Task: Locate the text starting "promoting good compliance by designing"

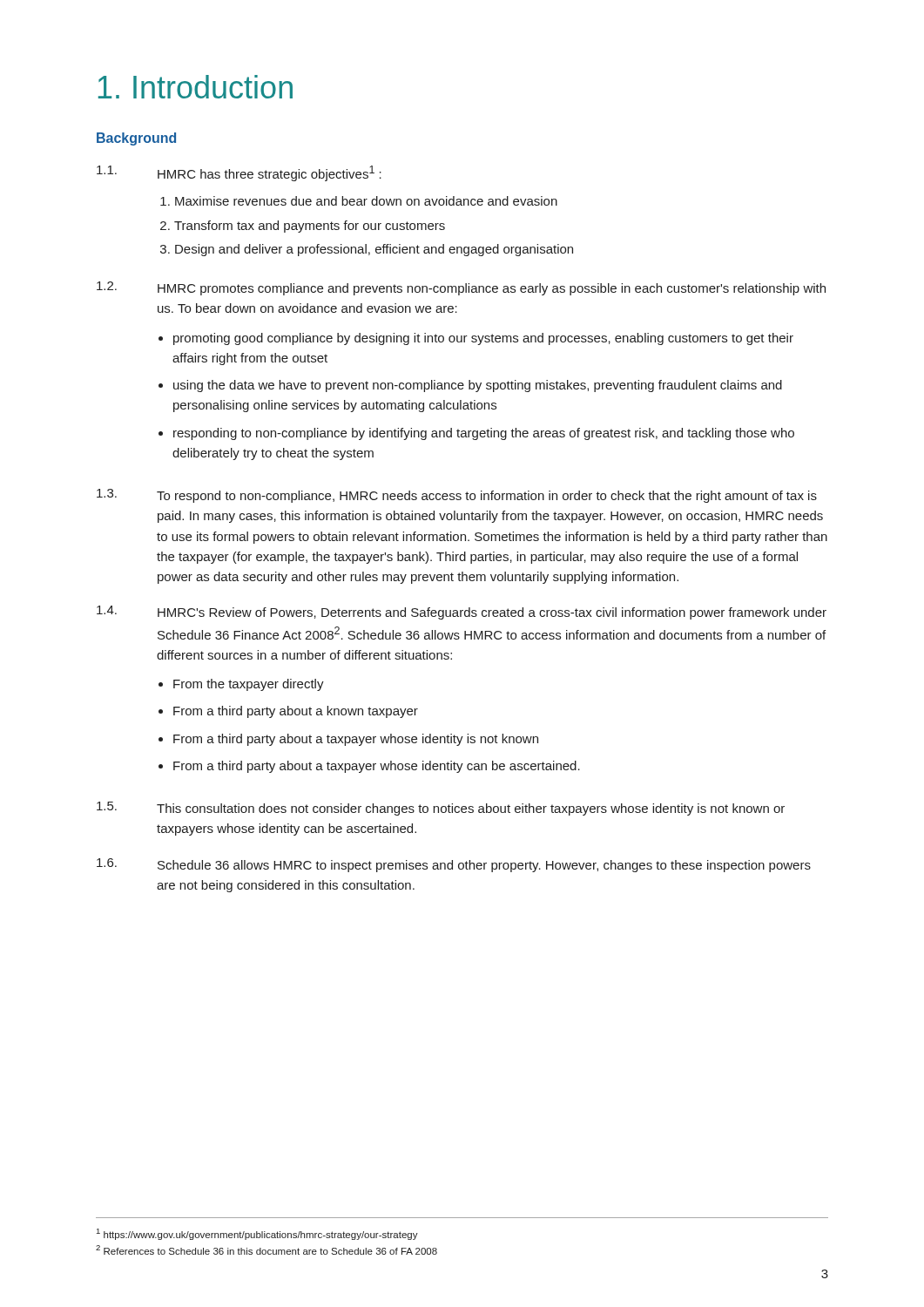Action: [x=483, y=347]
